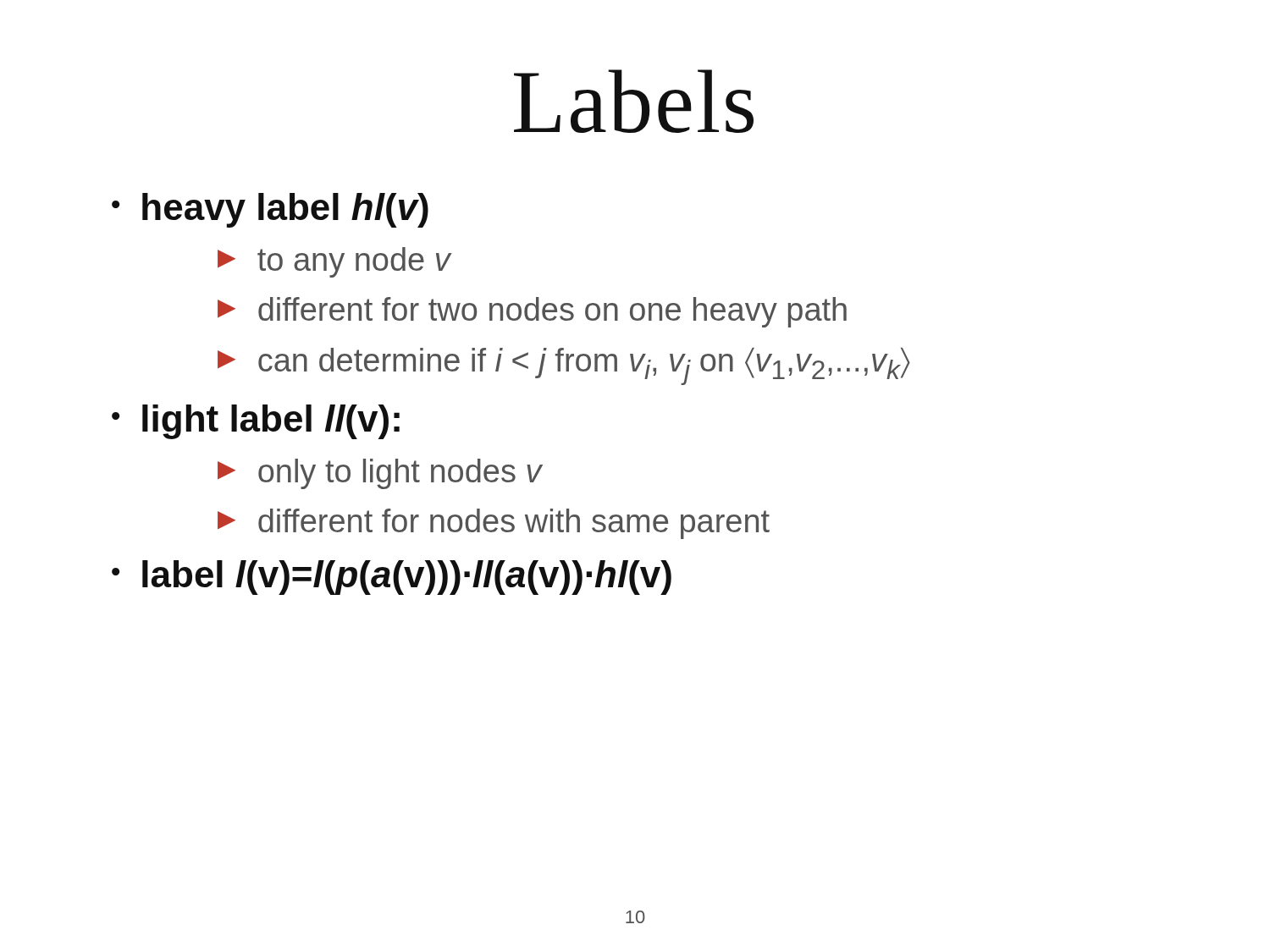The image size is (1270, 952).
Task: Locate the list item that says "► different for two"
Action: tap(530, 311)
